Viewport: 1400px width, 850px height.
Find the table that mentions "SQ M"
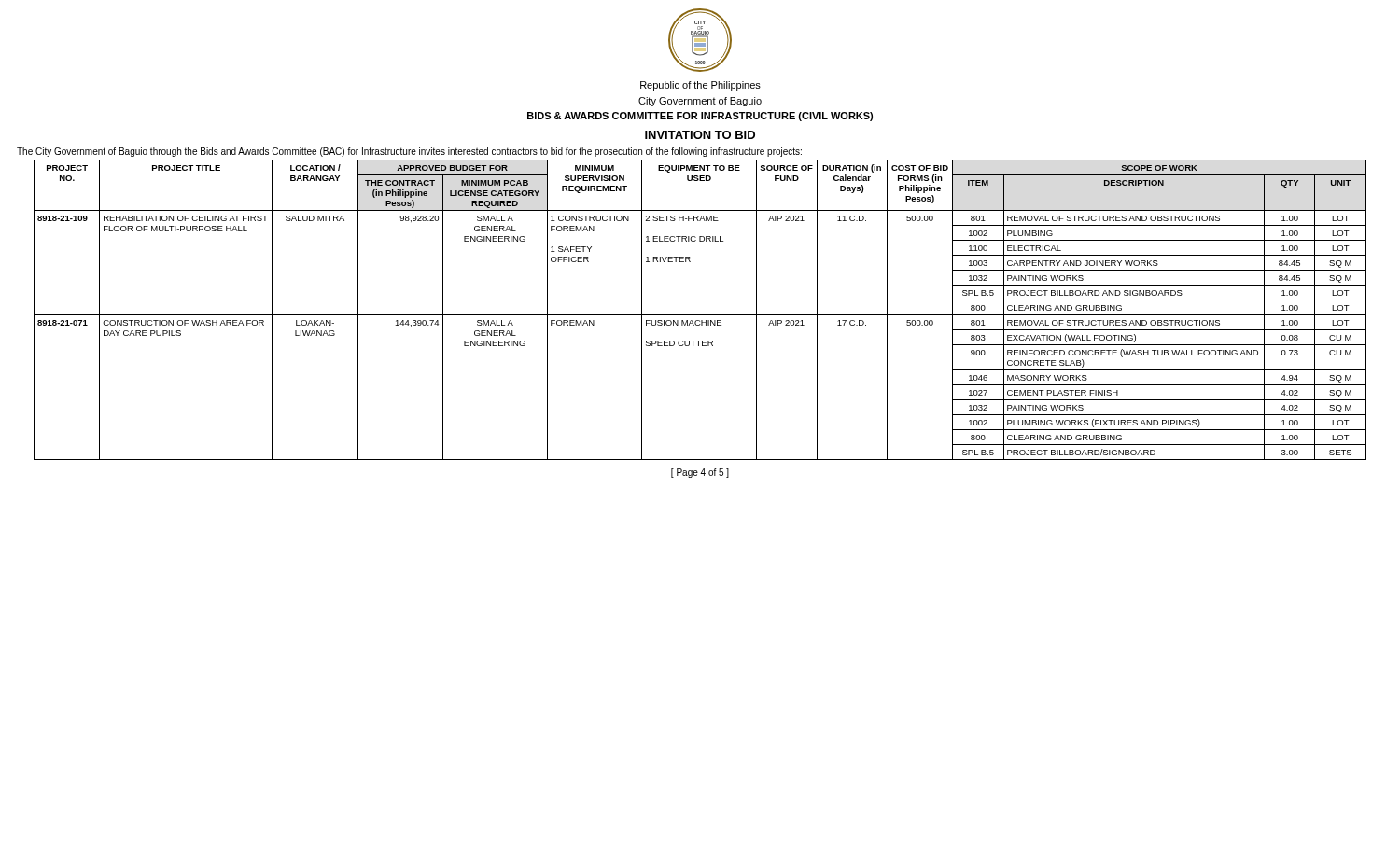click(700, 309)
